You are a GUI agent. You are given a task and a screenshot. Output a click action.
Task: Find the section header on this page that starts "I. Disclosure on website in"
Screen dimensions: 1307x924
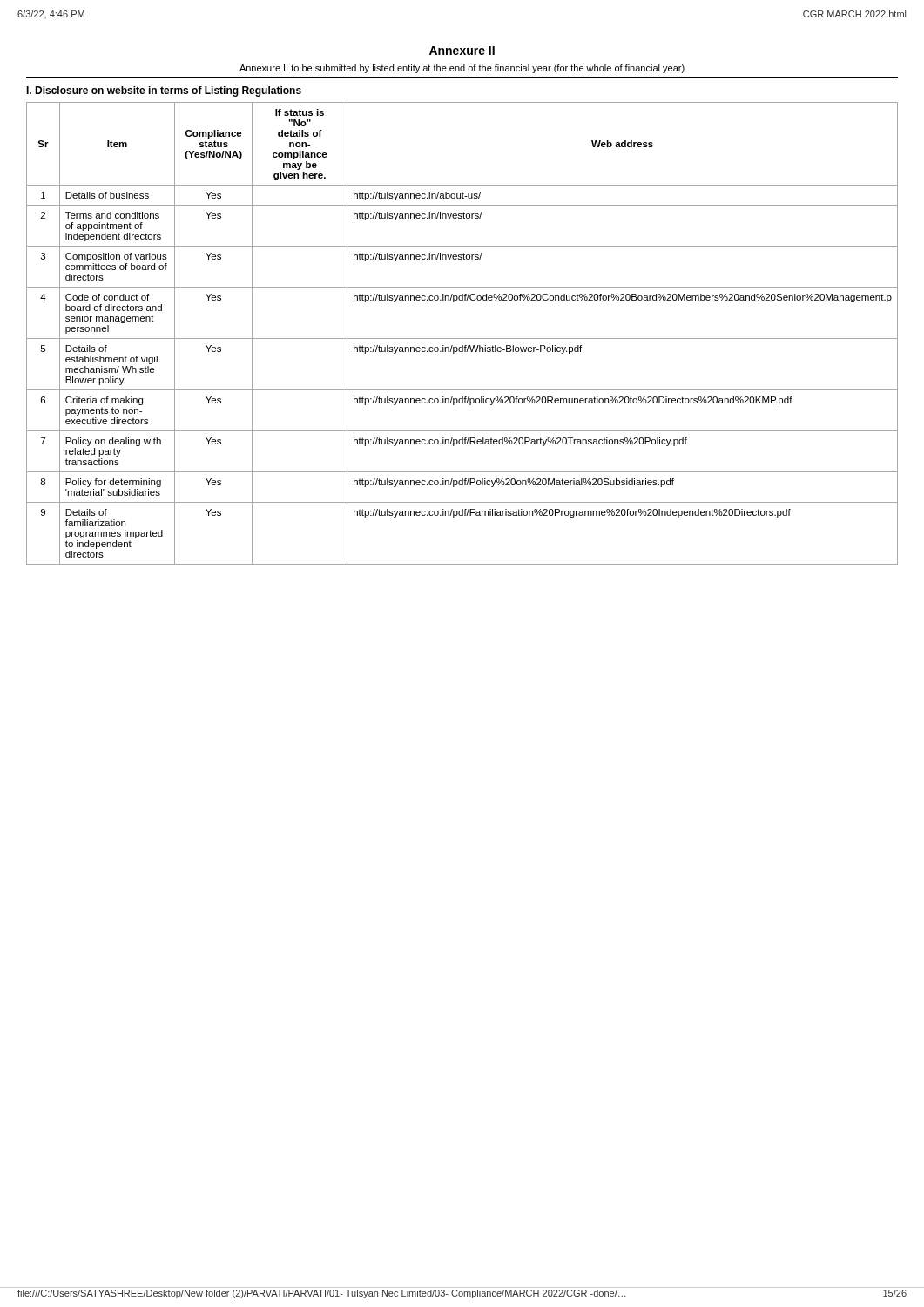(x=164, y=91)
